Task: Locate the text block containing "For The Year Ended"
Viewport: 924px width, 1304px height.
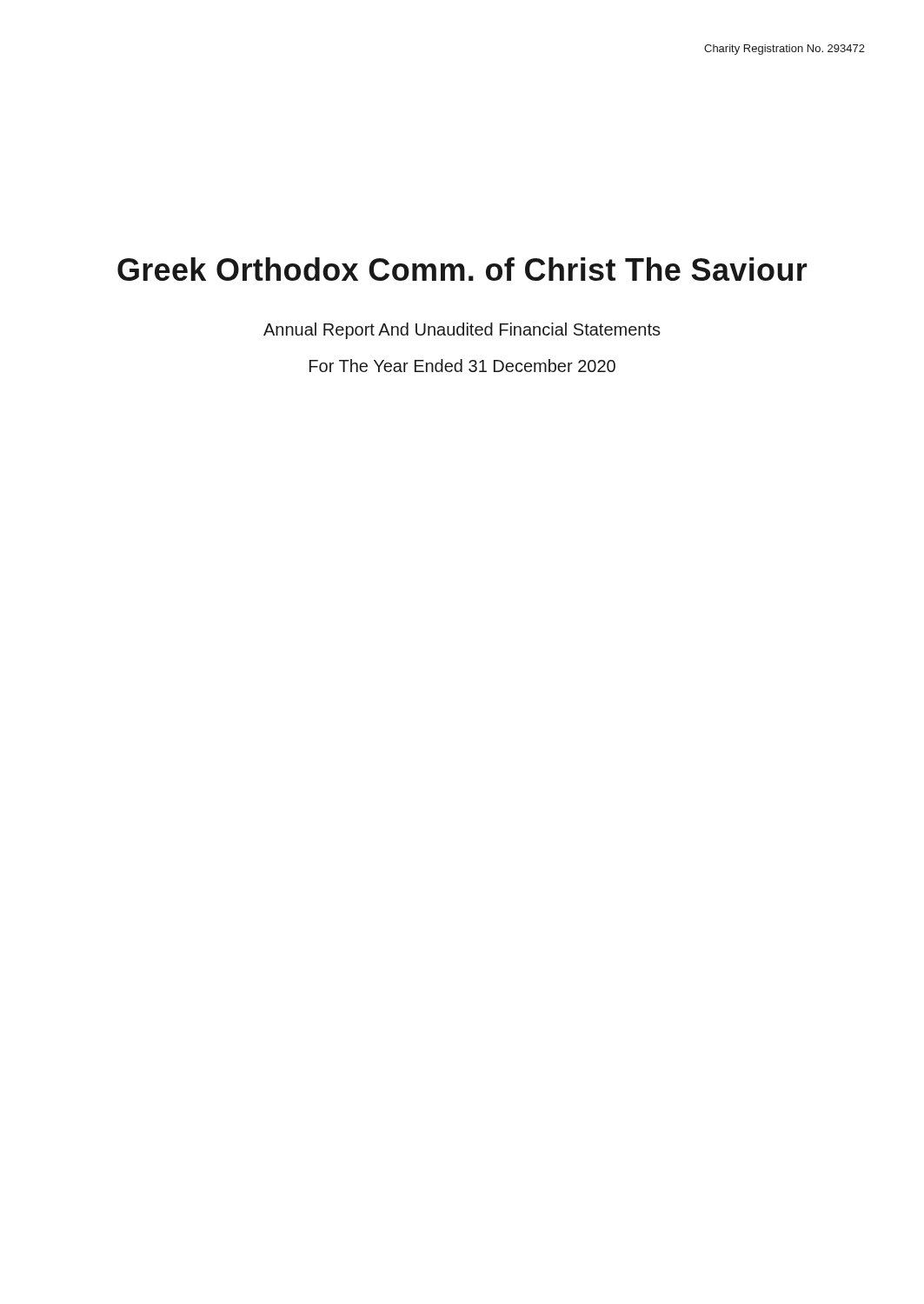Action: [462, 366]
